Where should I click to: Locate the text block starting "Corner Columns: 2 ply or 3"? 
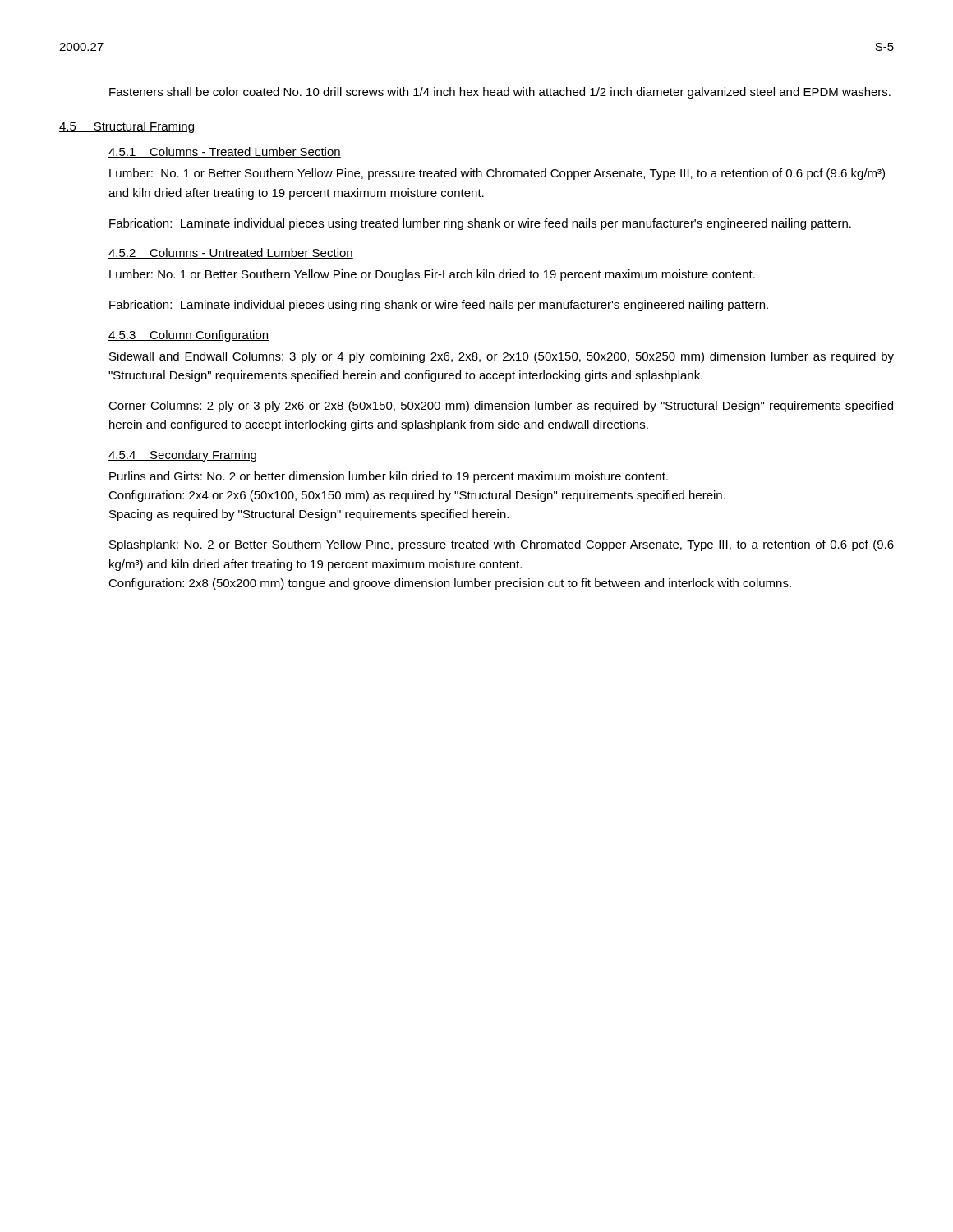(501, 415)
